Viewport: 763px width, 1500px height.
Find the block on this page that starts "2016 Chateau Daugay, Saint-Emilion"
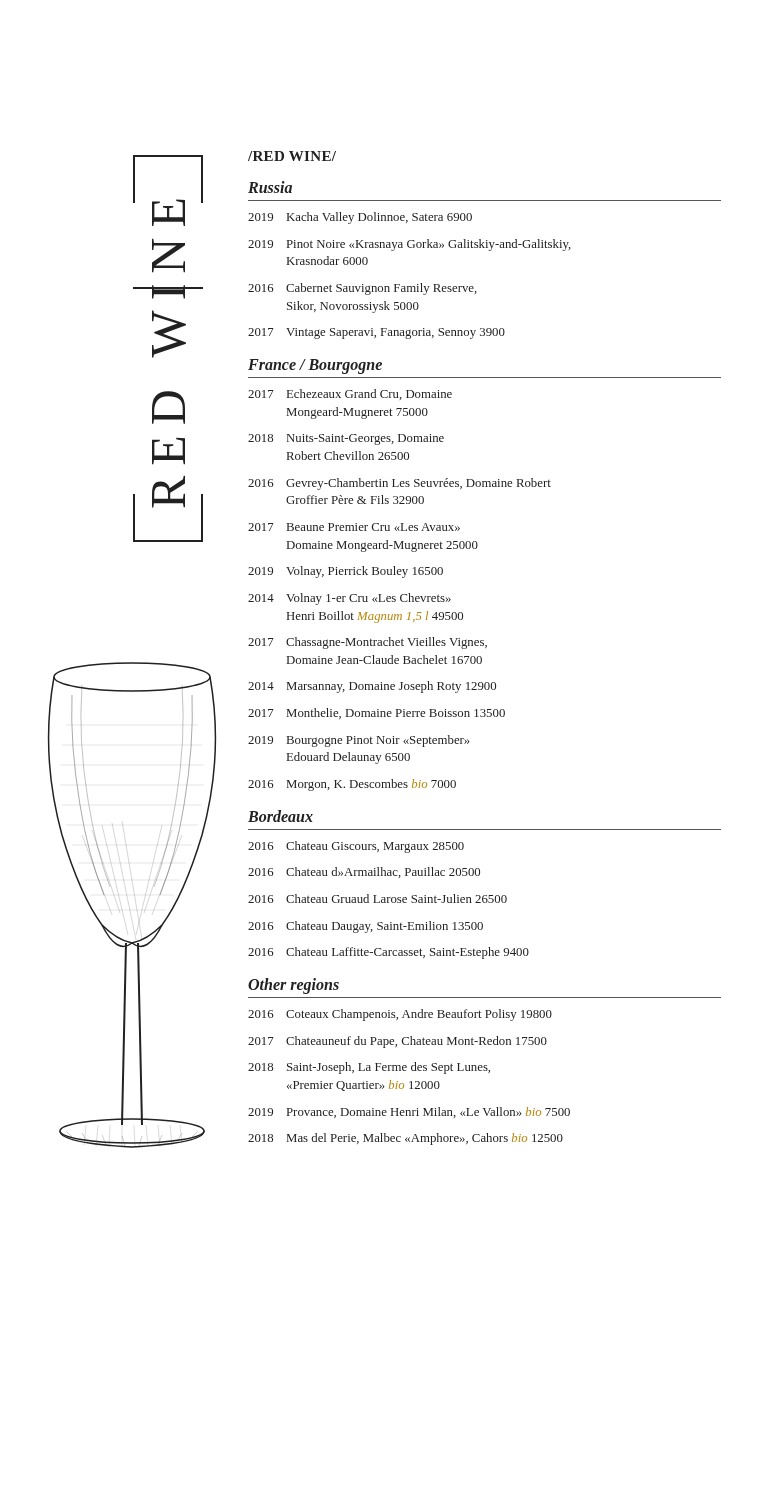(x=485, y=927)
